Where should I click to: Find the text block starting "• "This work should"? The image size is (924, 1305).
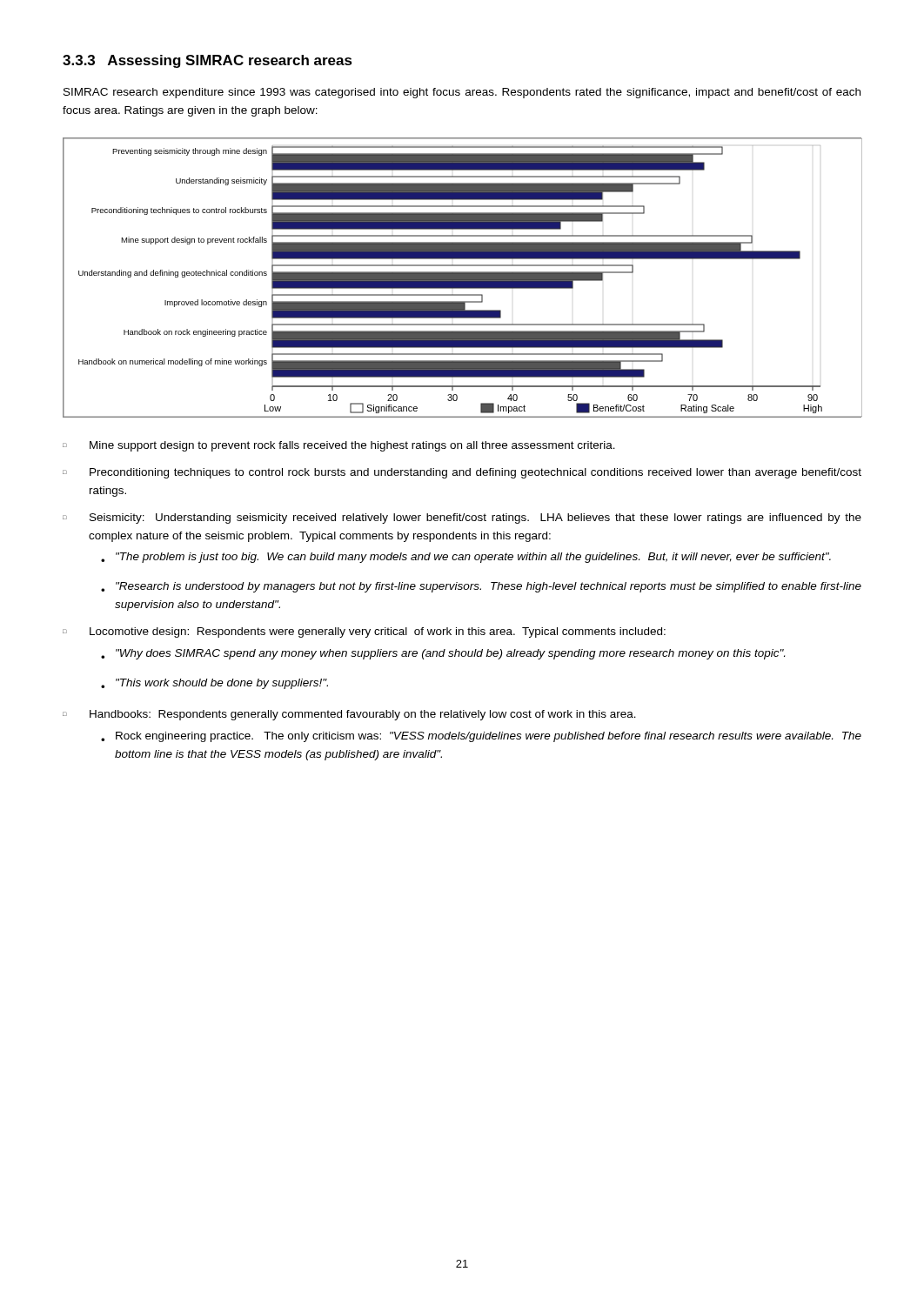214,684
